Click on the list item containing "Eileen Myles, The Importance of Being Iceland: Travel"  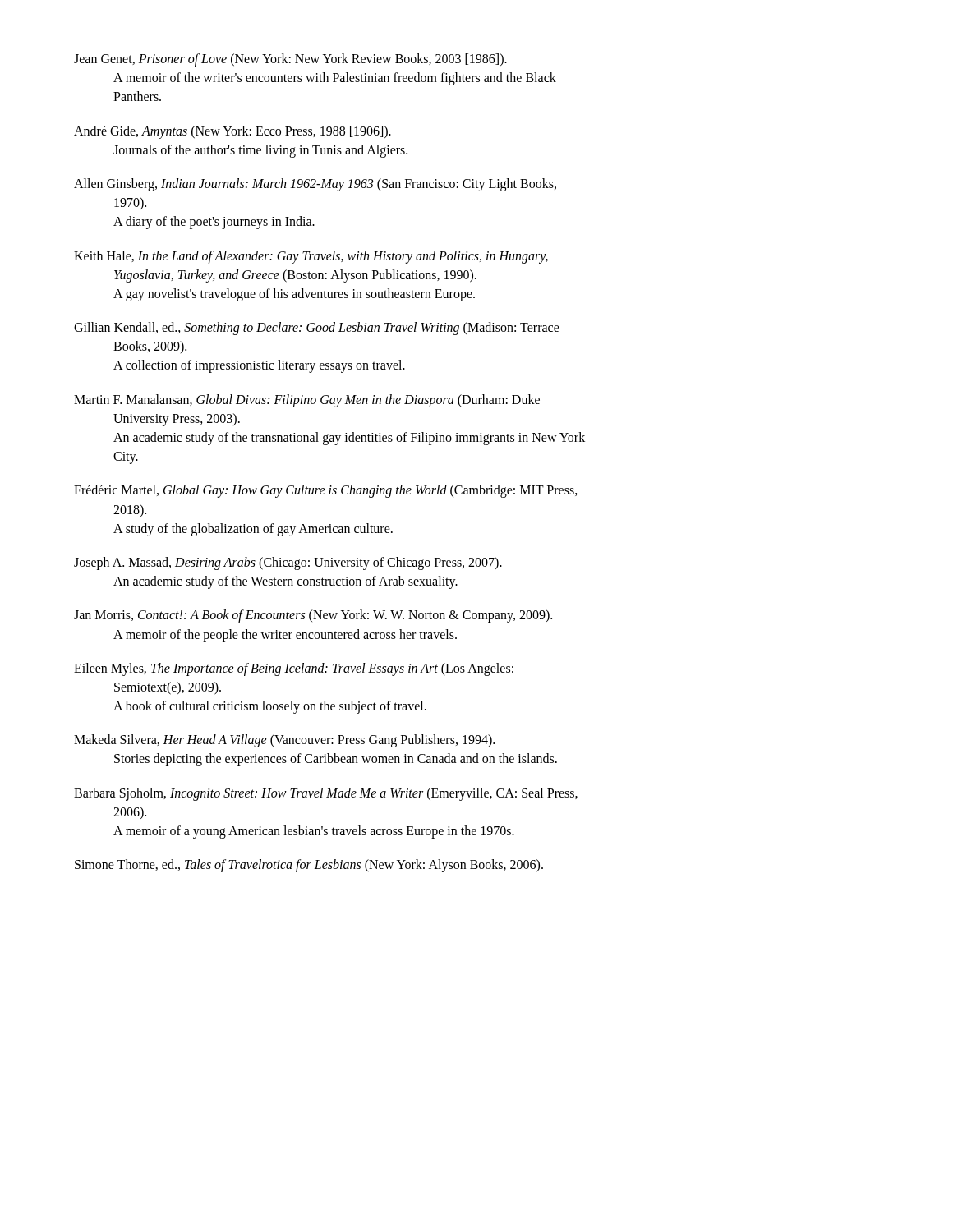(x=294, y=669)
